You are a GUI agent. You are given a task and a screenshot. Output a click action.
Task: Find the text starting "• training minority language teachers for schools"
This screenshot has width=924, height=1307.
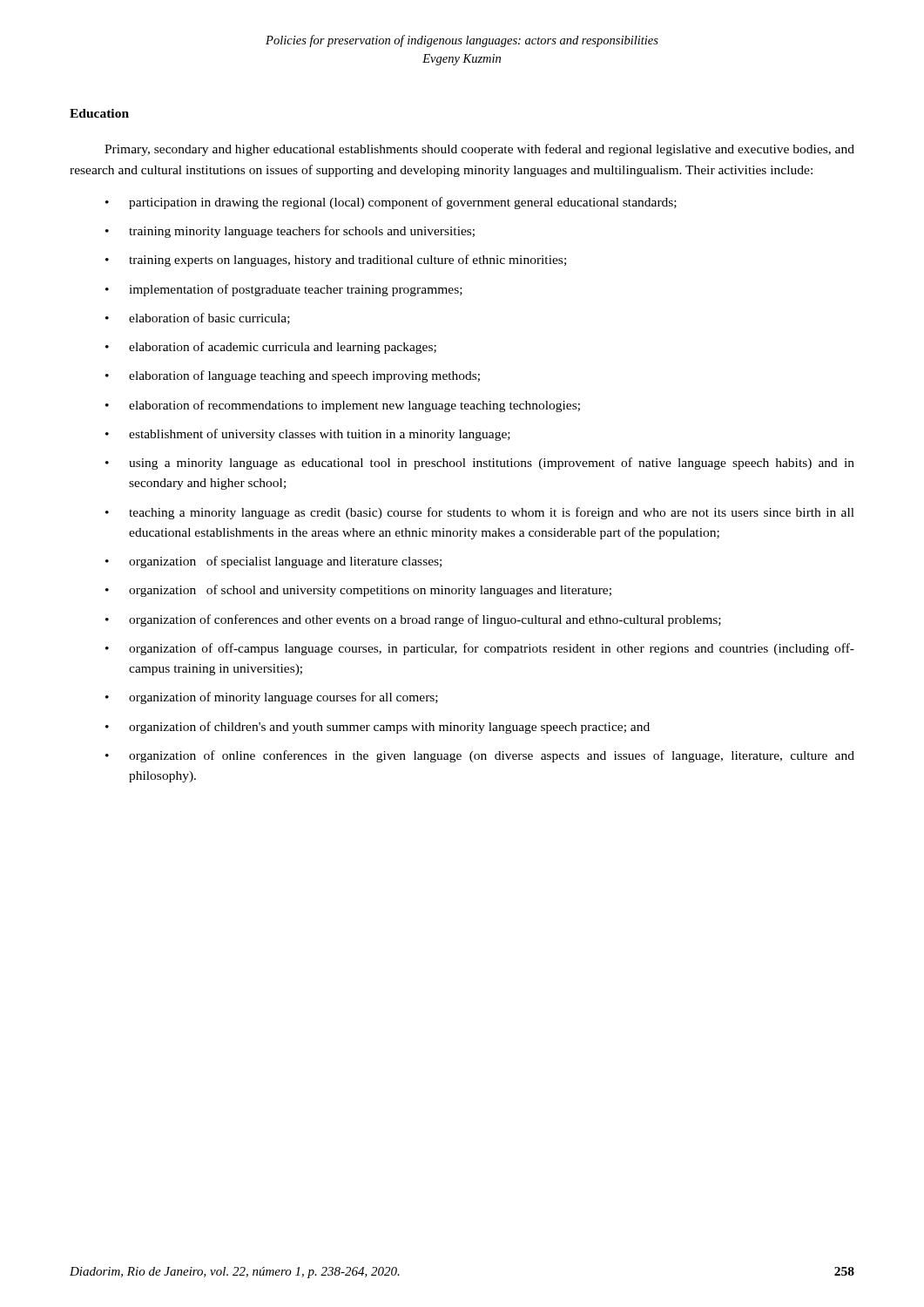click(x=479, y=231)
